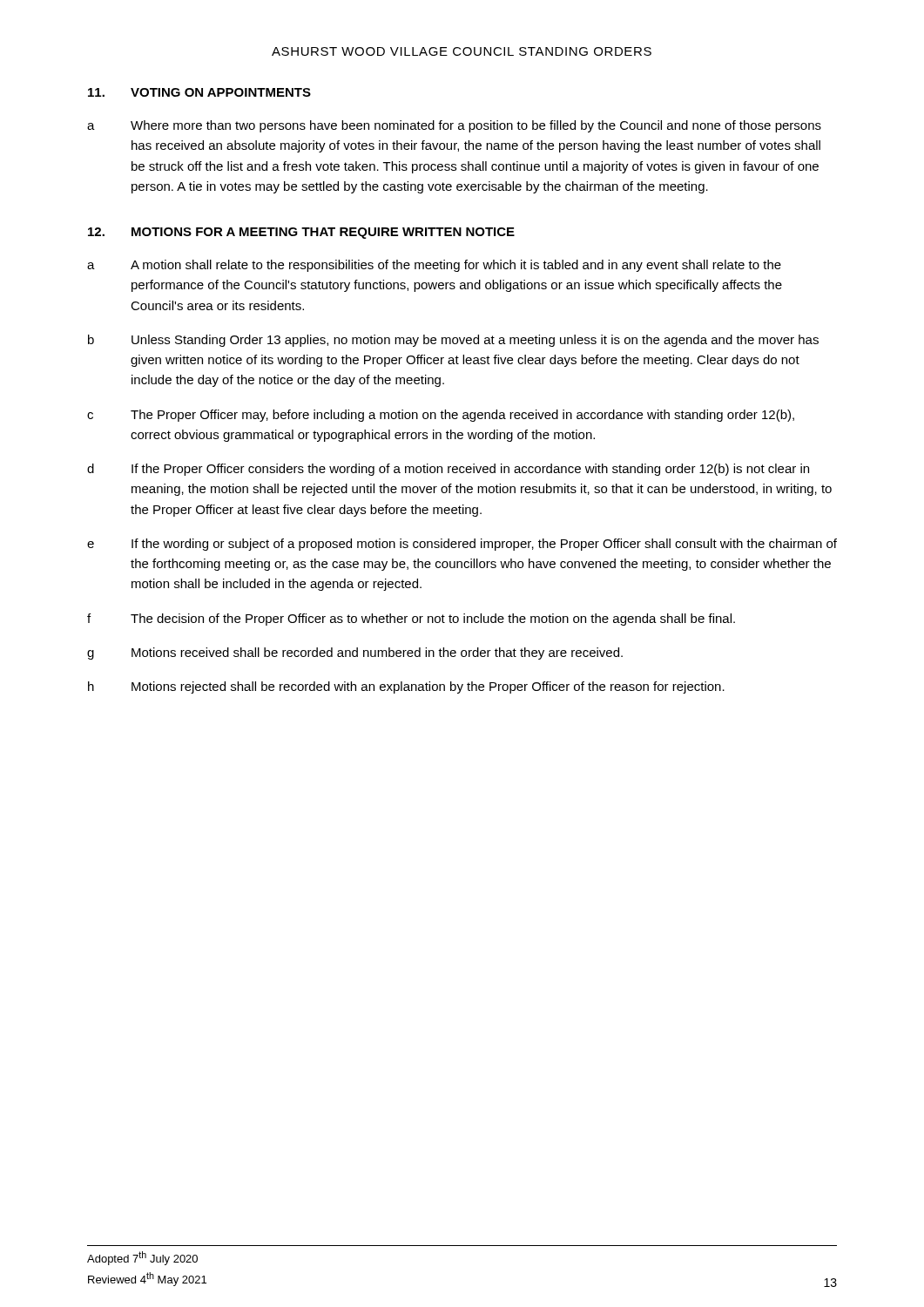
Task: Click the passage that begins "c The Proper Officer may, before including a"
Action: (462, 424)
